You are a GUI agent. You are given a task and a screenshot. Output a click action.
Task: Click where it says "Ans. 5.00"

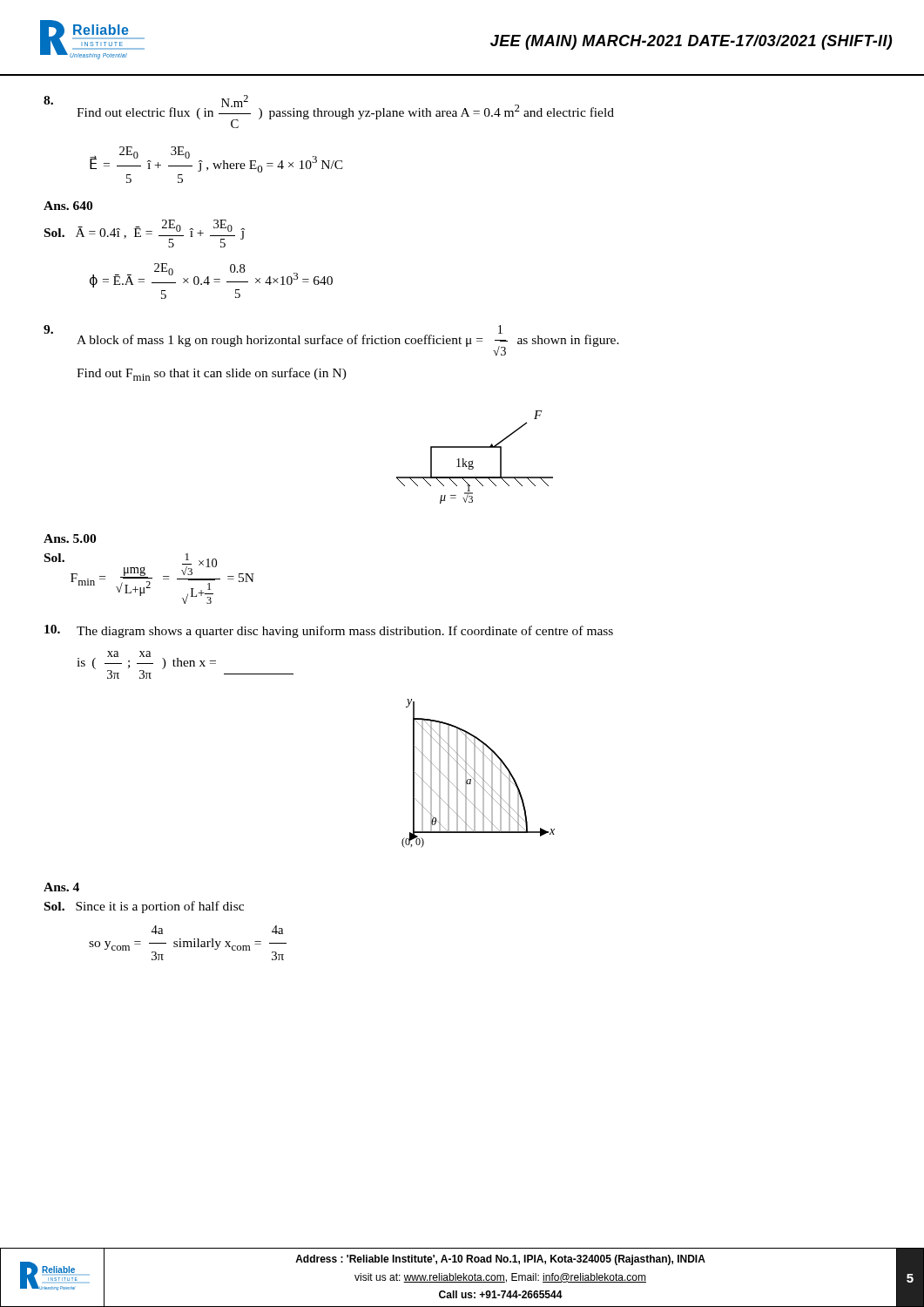[70, 538]
